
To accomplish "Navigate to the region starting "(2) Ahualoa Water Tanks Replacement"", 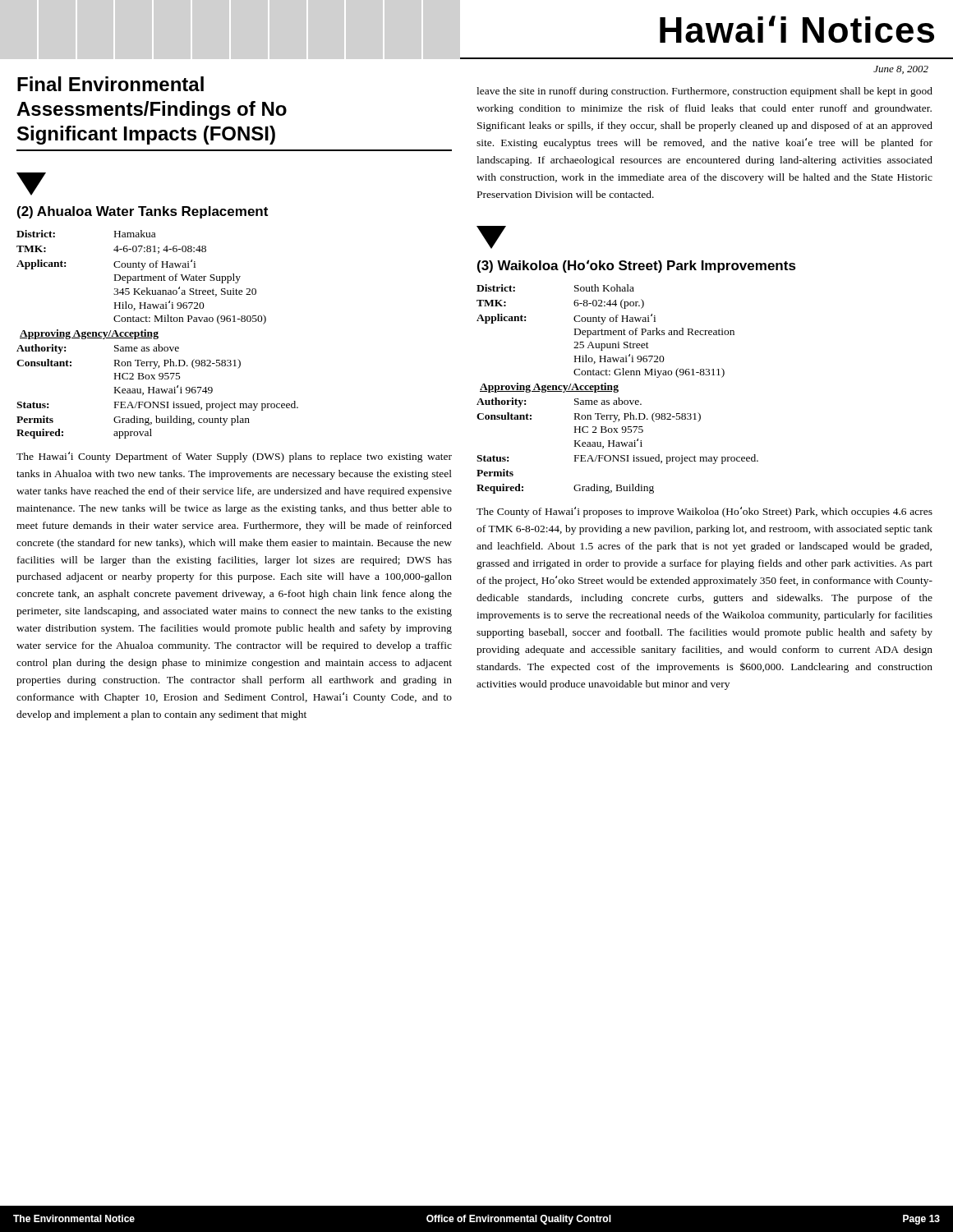I will click(142, 211).
